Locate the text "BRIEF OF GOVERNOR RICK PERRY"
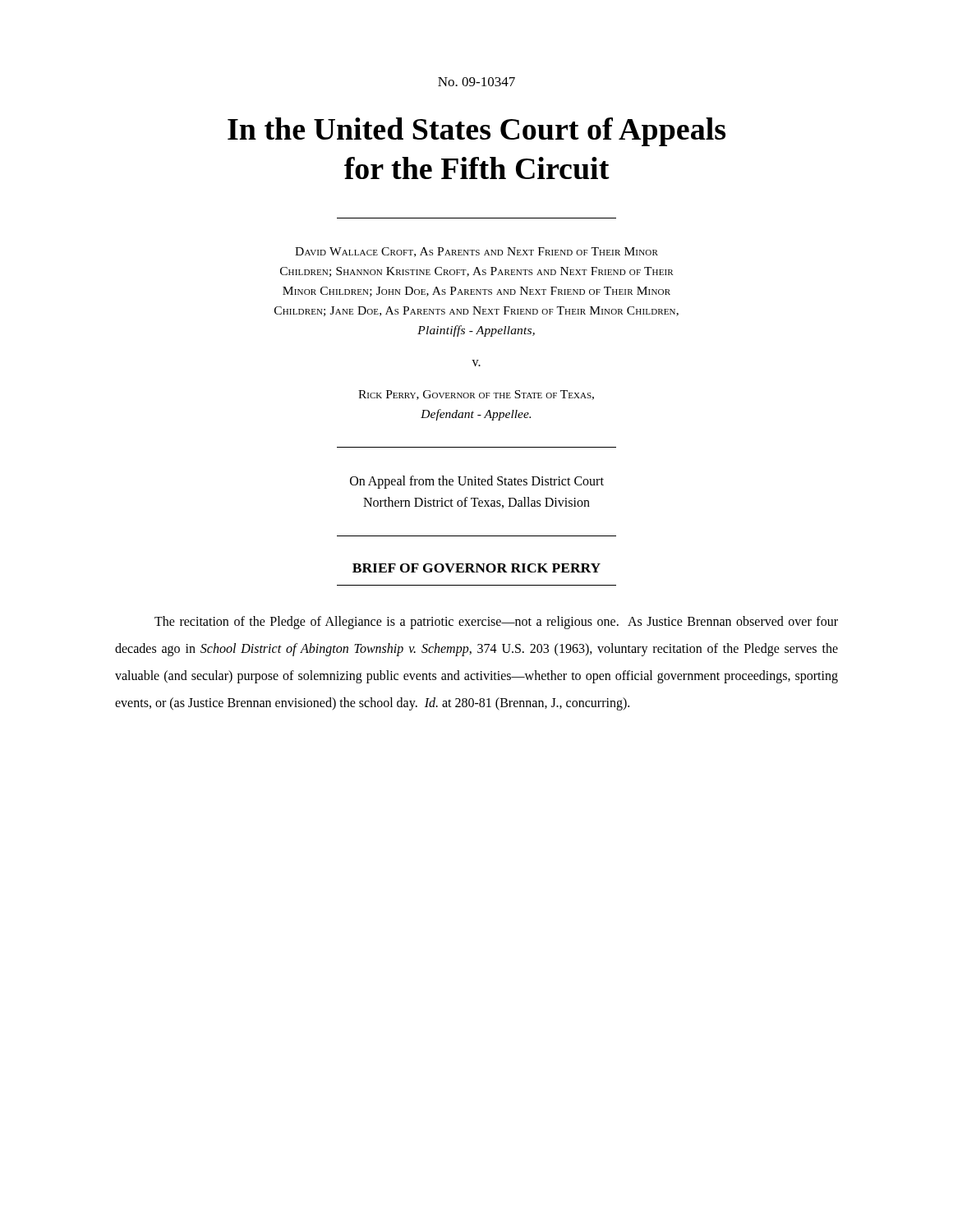953x1232 pixels. pos(476,568)
